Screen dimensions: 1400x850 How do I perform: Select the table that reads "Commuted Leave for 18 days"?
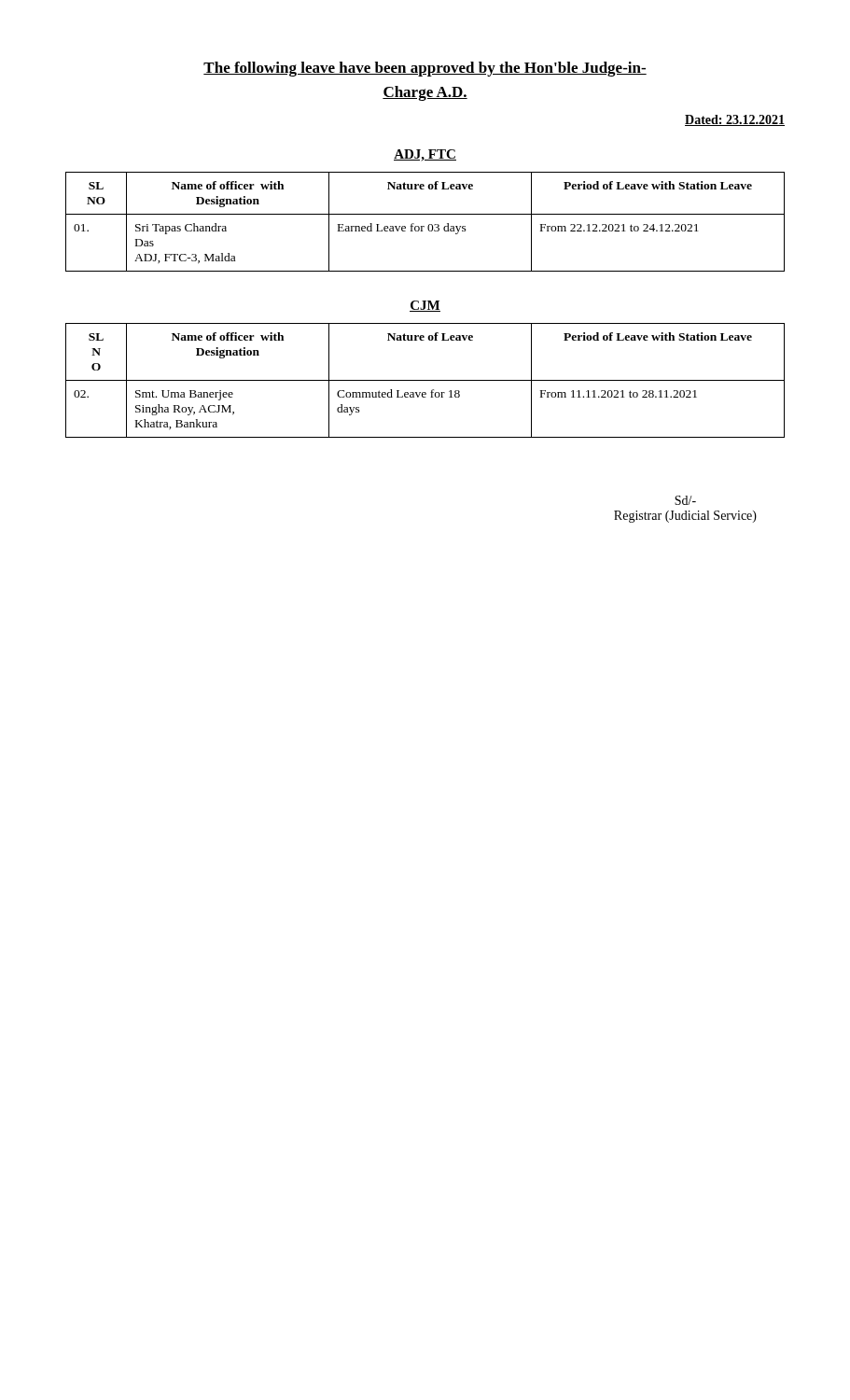pos(425,380)
